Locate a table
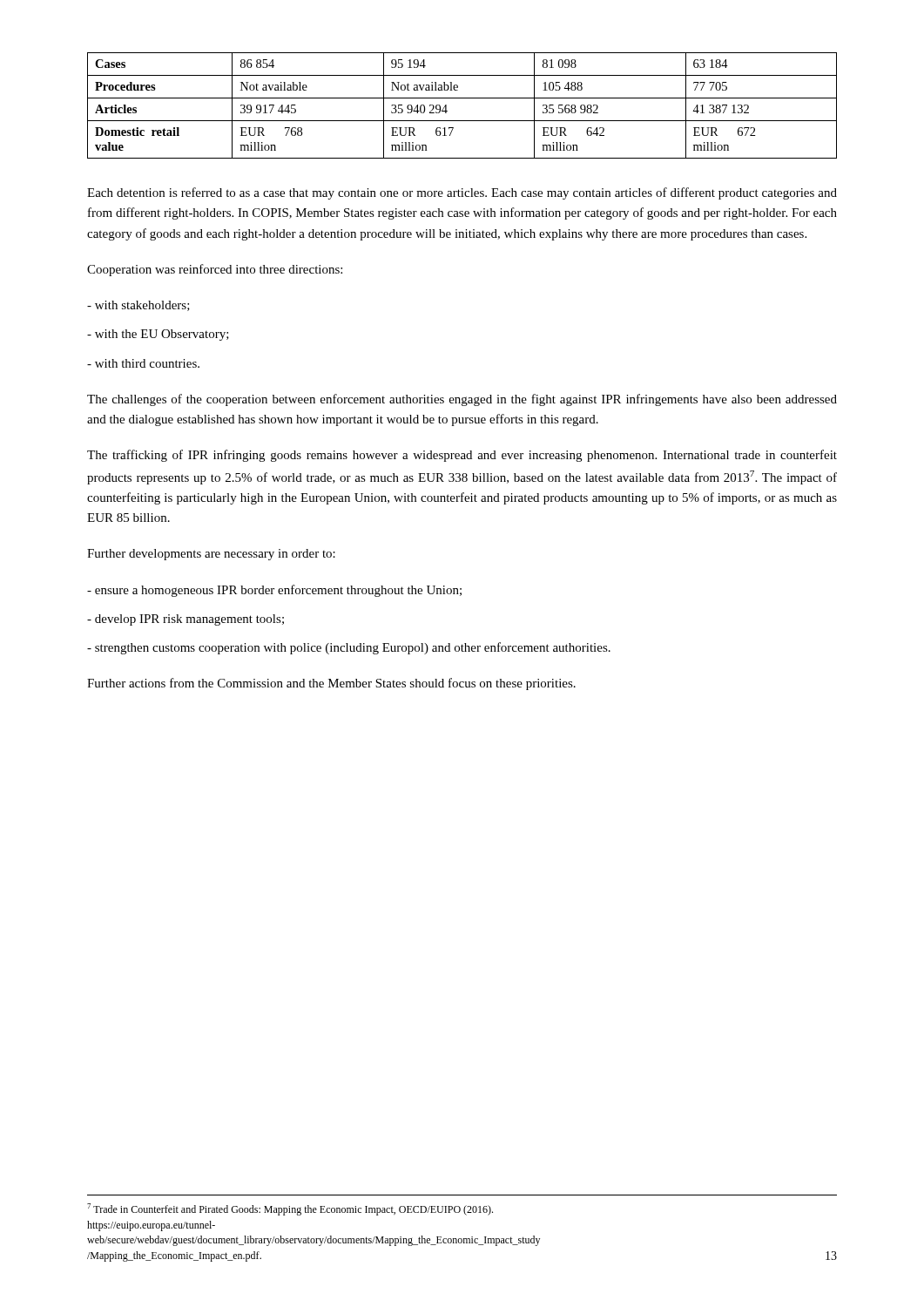This screenshot has width=924, height=1307. 462,105
